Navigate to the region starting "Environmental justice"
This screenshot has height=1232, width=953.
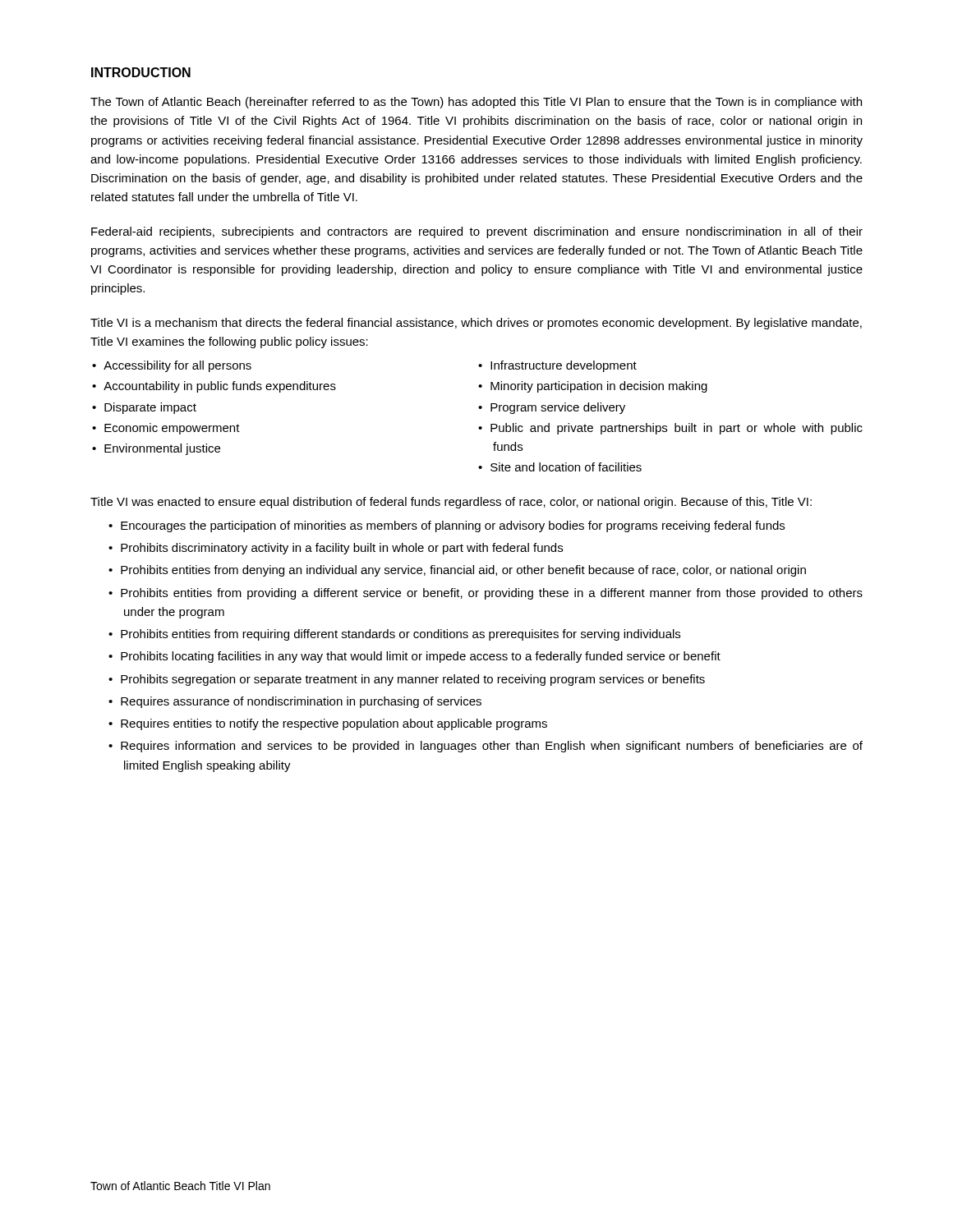(162, 448)
